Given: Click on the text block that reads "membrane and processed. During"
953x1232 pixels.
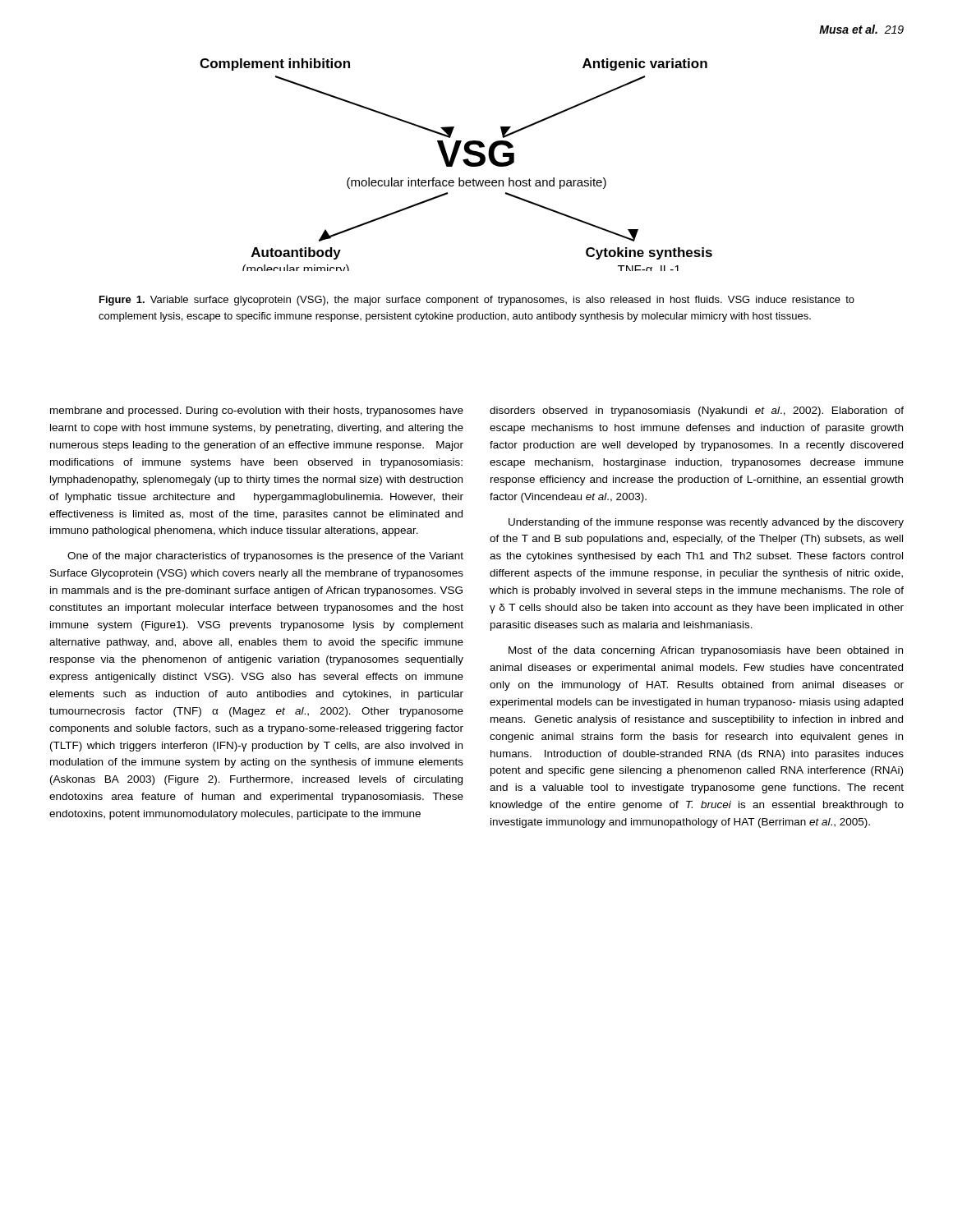Looking at the screenshot, I should click(x=256, y=613).
